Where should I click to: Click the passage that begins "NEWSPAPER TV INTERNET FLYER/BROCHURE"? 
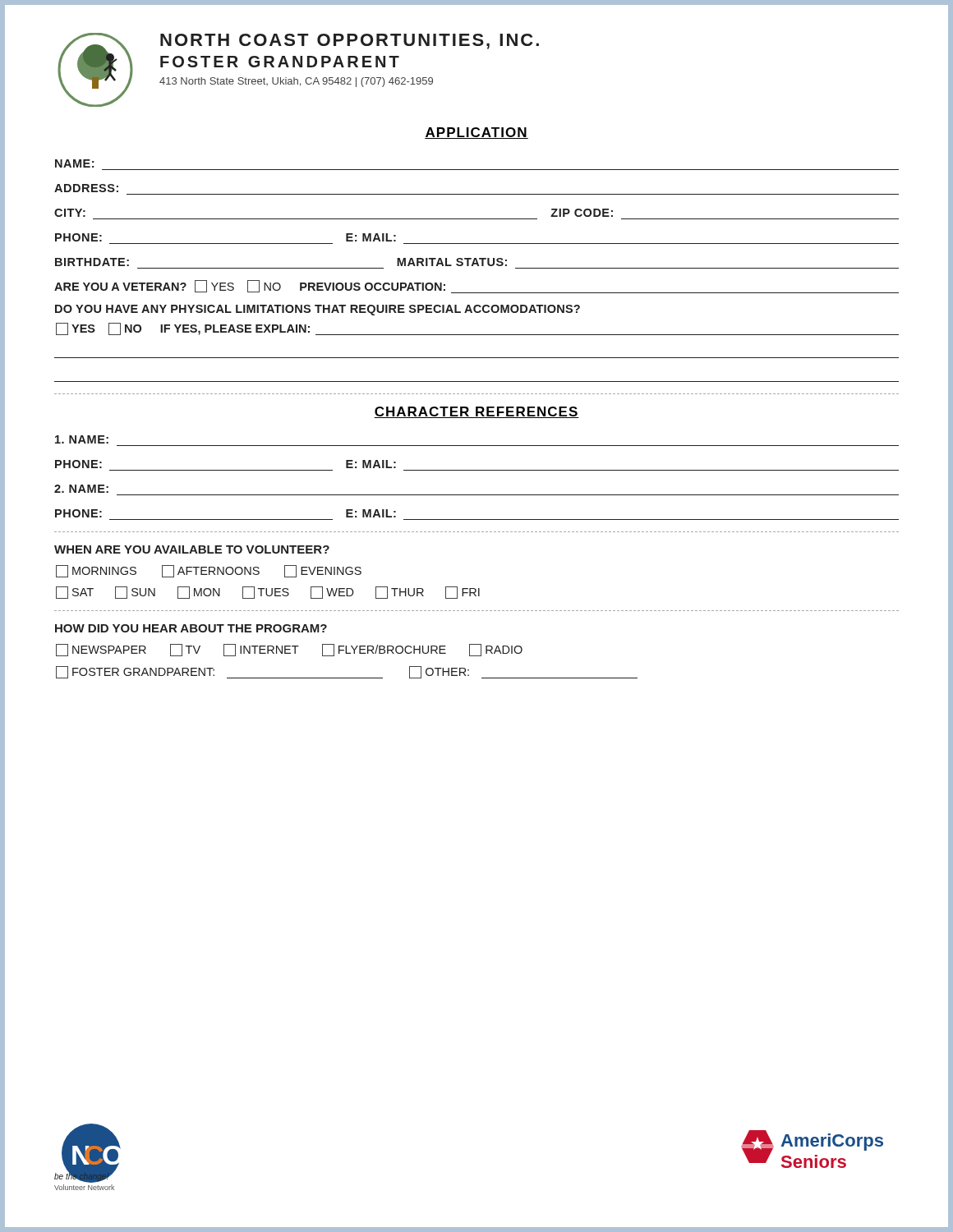tap(288, 650)
